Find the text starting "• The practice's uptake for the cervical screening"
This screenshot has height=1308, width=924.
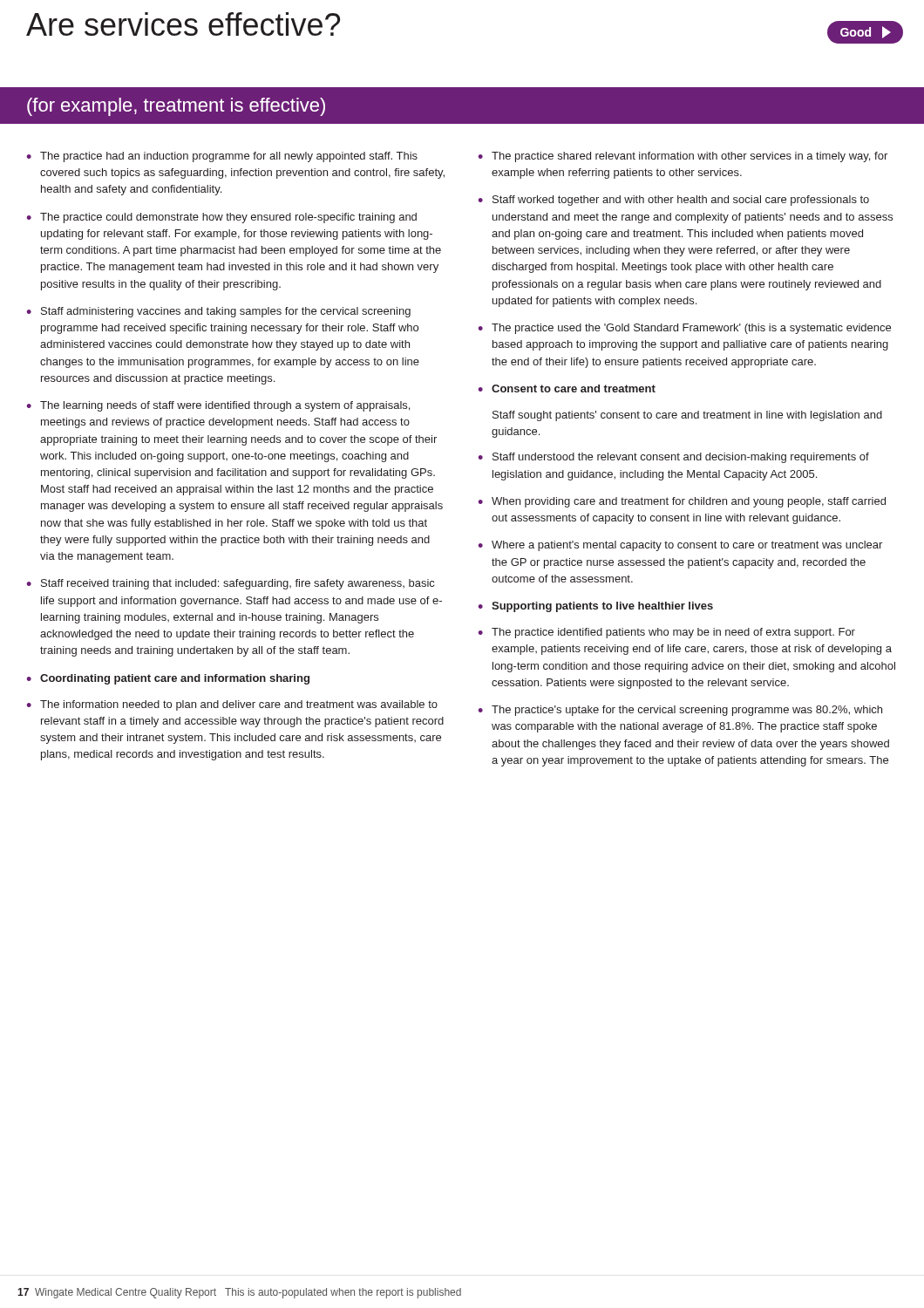pyautogui.click(x=688, y=735)
